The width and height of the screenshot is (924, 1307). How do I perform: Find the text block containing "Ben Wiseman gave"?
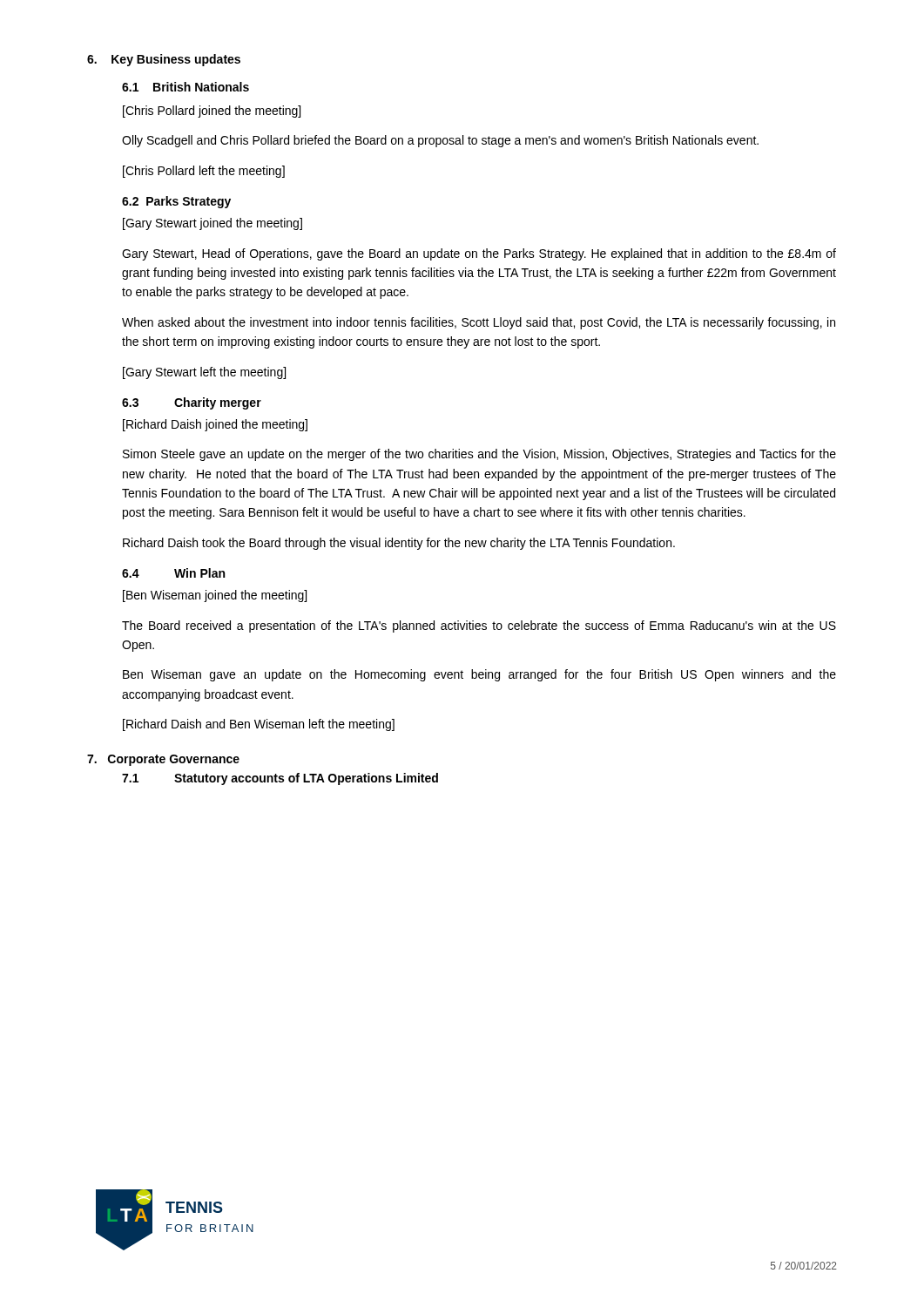(x=479, y=684)
